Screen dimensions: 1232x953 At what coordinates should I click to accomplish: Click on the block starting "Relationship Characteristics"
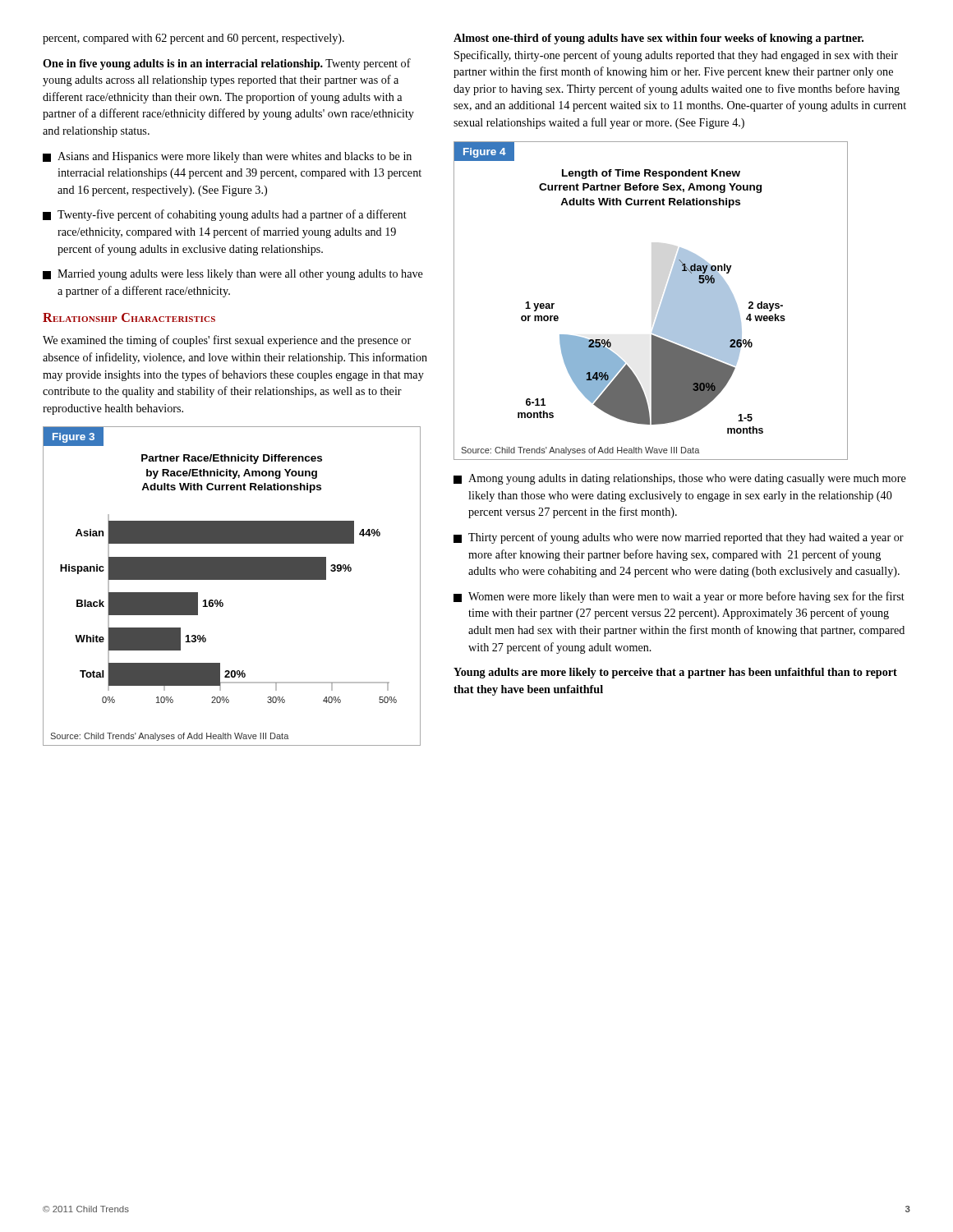point(129,318)
